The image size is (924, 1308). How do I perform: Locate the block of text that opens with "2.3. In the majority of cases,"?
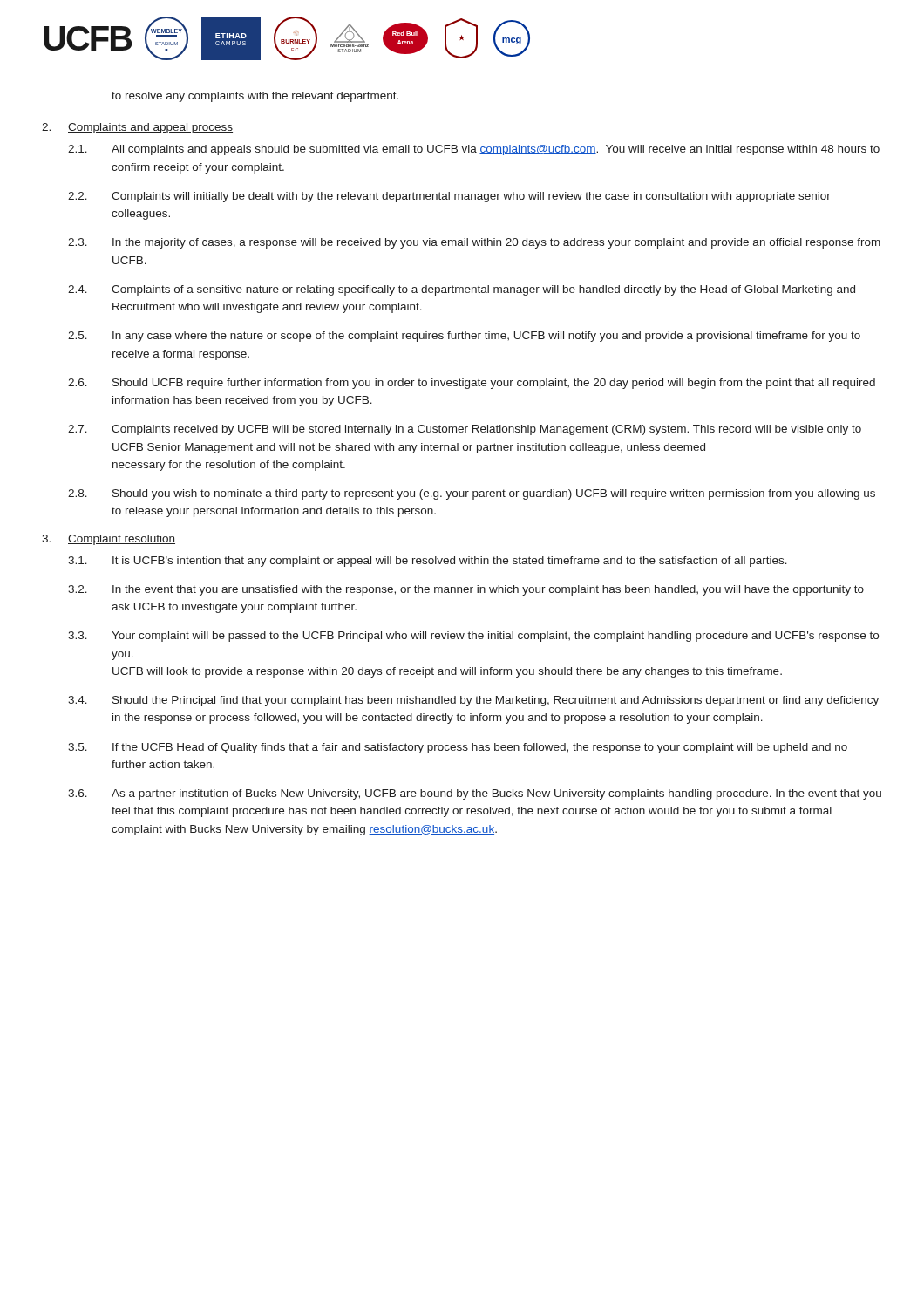[x=475, y=252]
